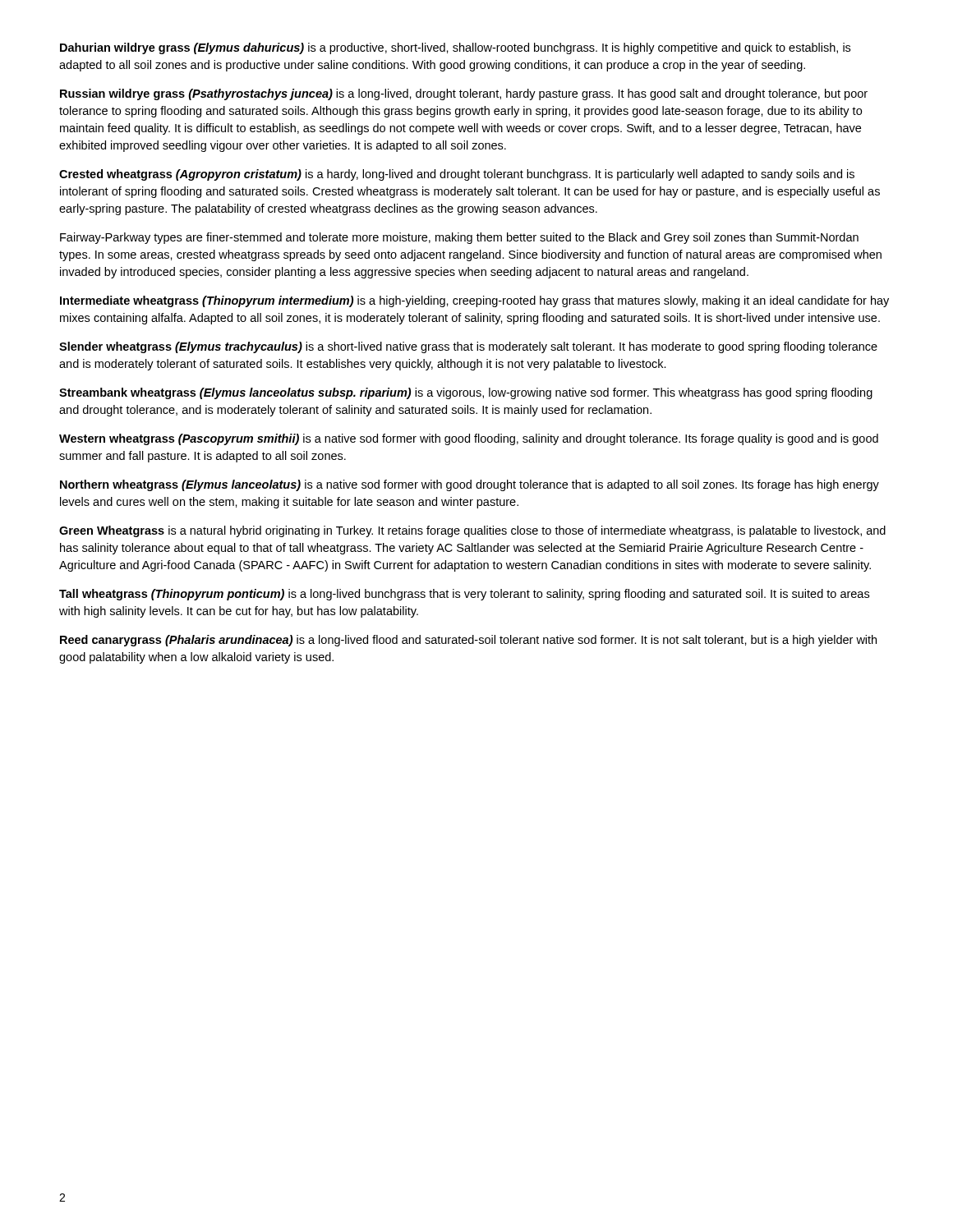Image resolution: width=953 pixels, height=1232 pixels.
Task: Click the passage that begins "Dahurian wildrye grass (Elymus dahuricus)"
Action: point(455,56)
